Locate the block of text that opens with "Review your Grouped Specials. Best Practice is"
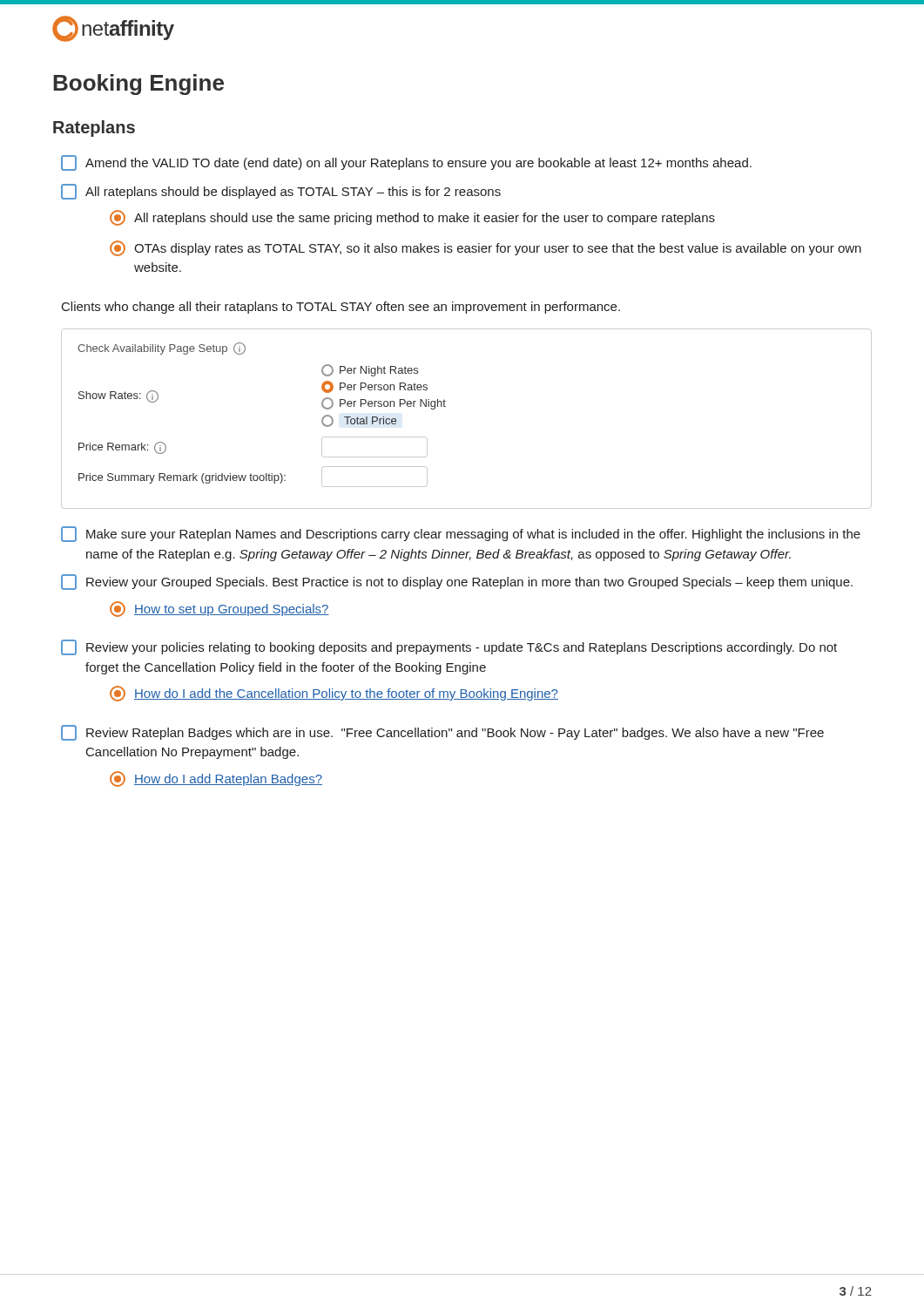924x1307 pixels. click(457, 582)
